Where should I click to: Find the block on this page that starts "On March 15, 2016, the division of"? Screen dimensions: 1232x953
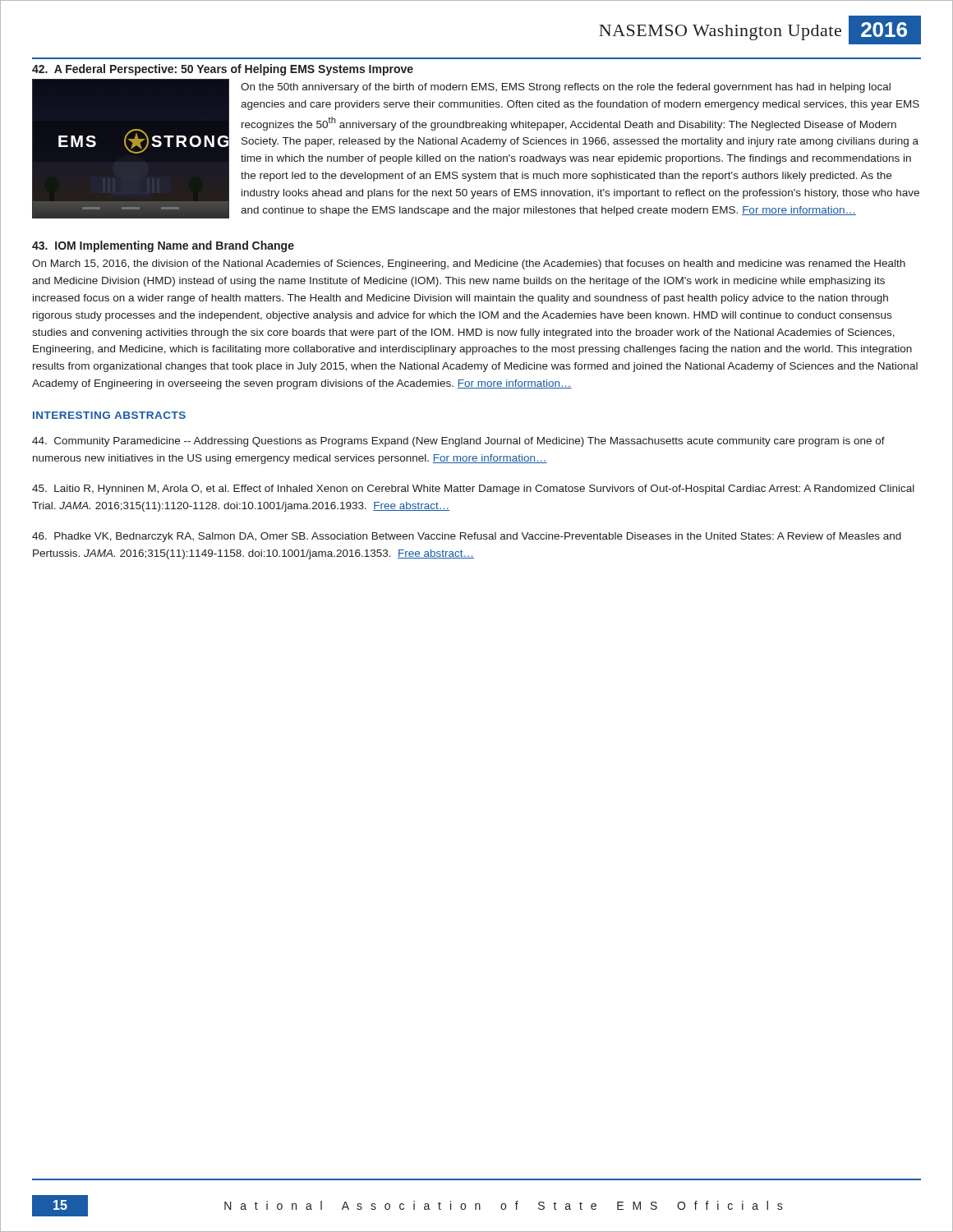[x=475, y=323]
